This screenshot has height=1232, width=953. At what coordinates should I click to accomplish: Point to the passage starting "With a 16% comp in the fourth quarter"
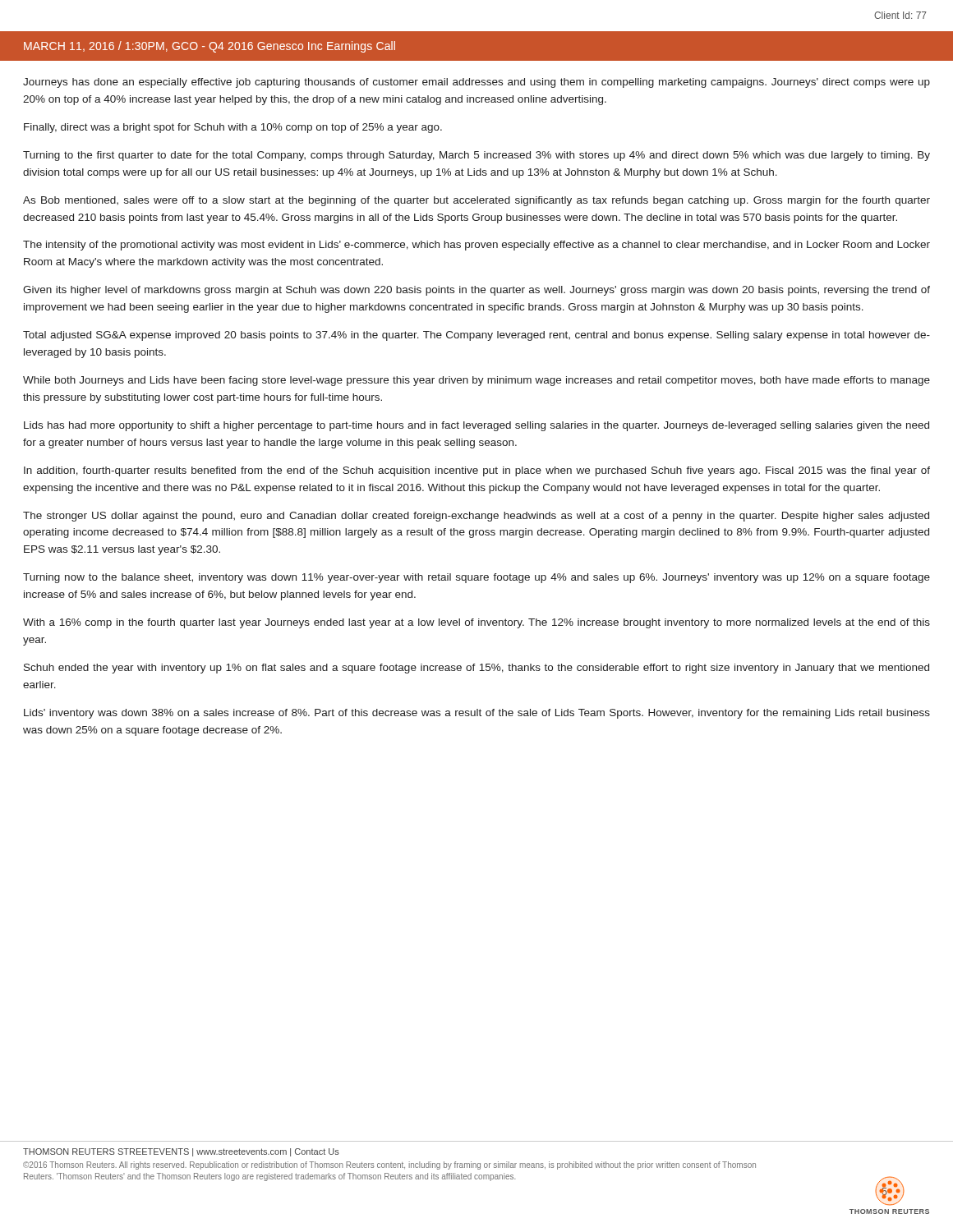476,632
